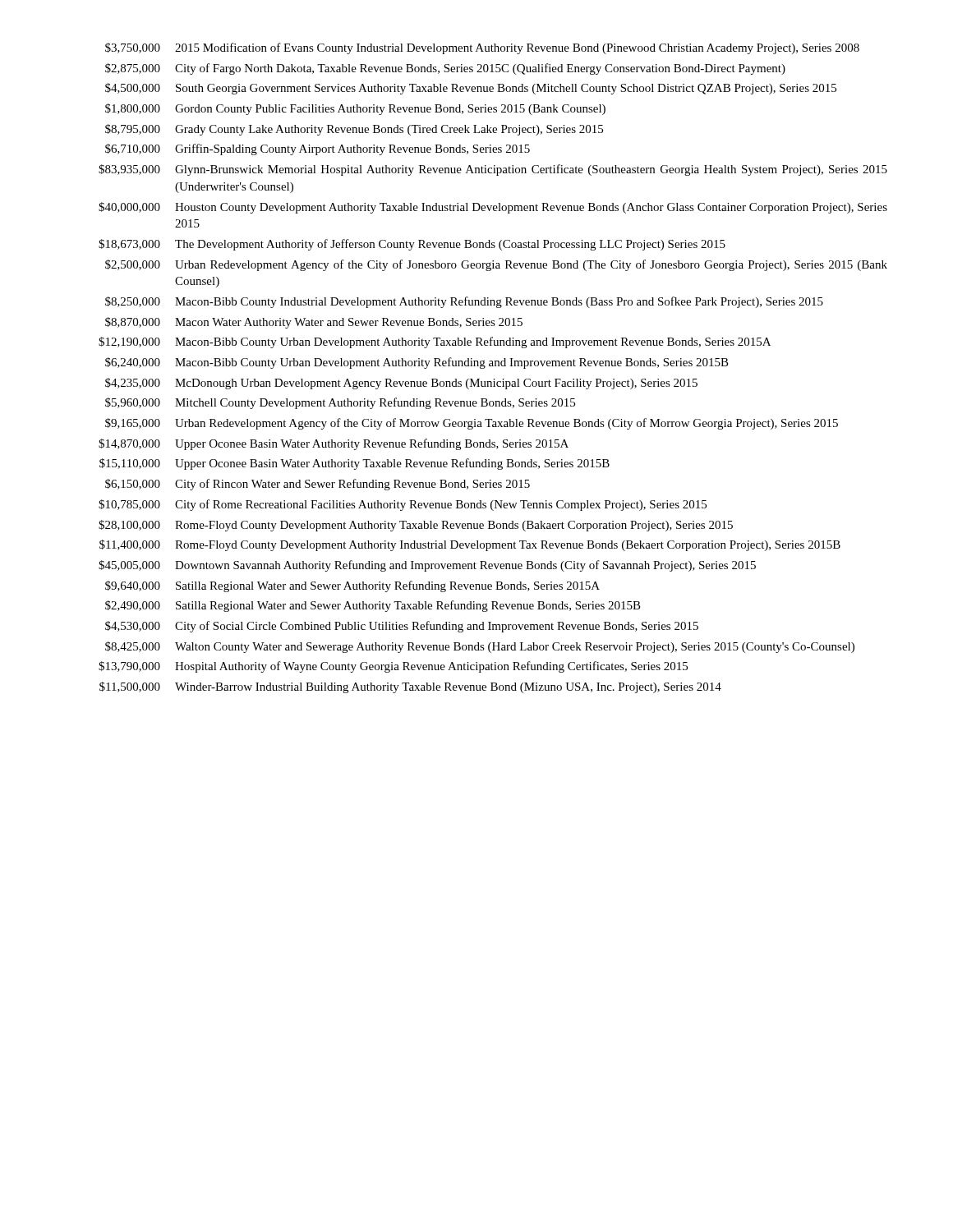
Task: Find the region starting "$13,790,000 Hospital Authority"
Action: tap(476, 668)
